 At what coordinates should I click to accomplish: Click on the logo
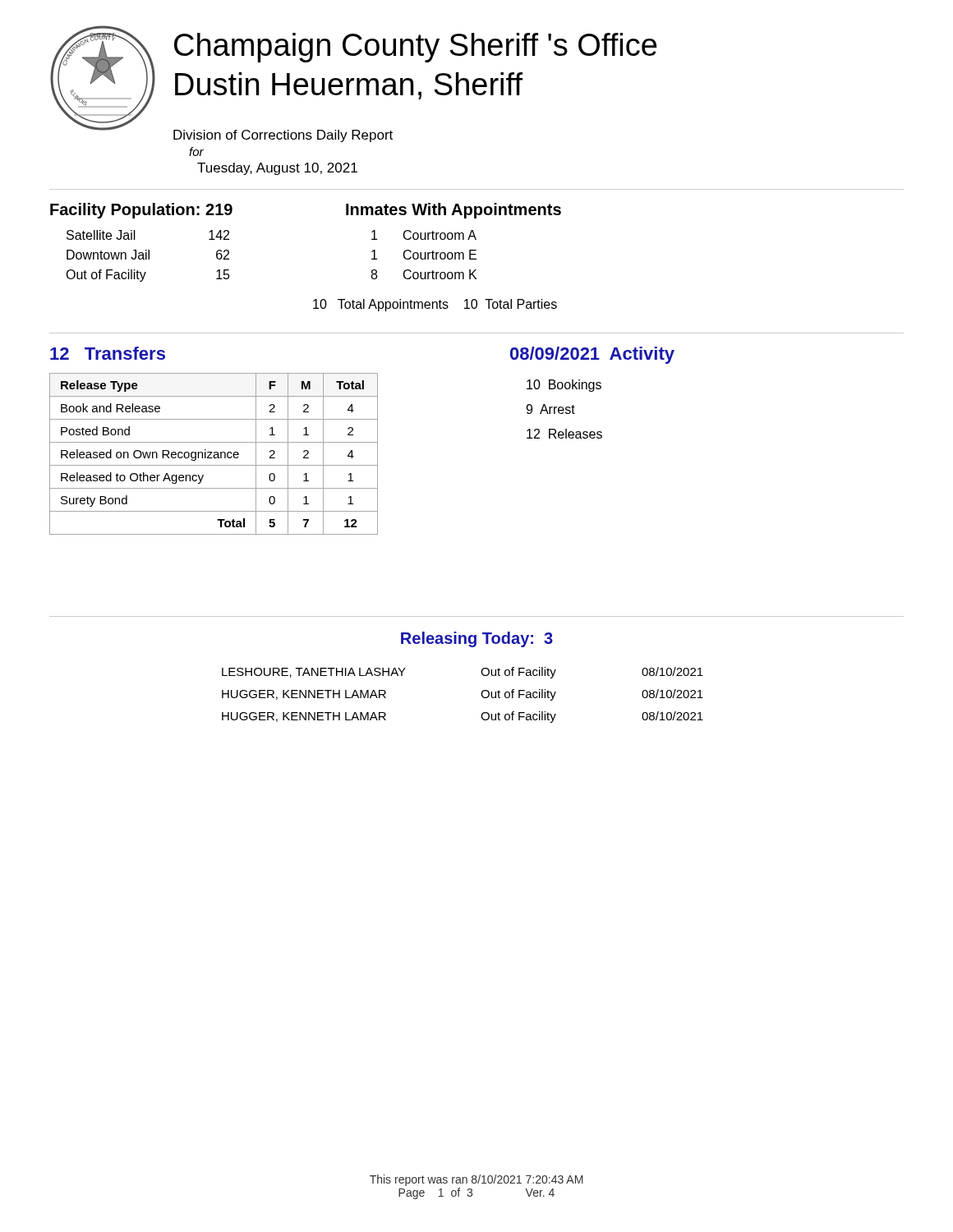click(103, 78)
